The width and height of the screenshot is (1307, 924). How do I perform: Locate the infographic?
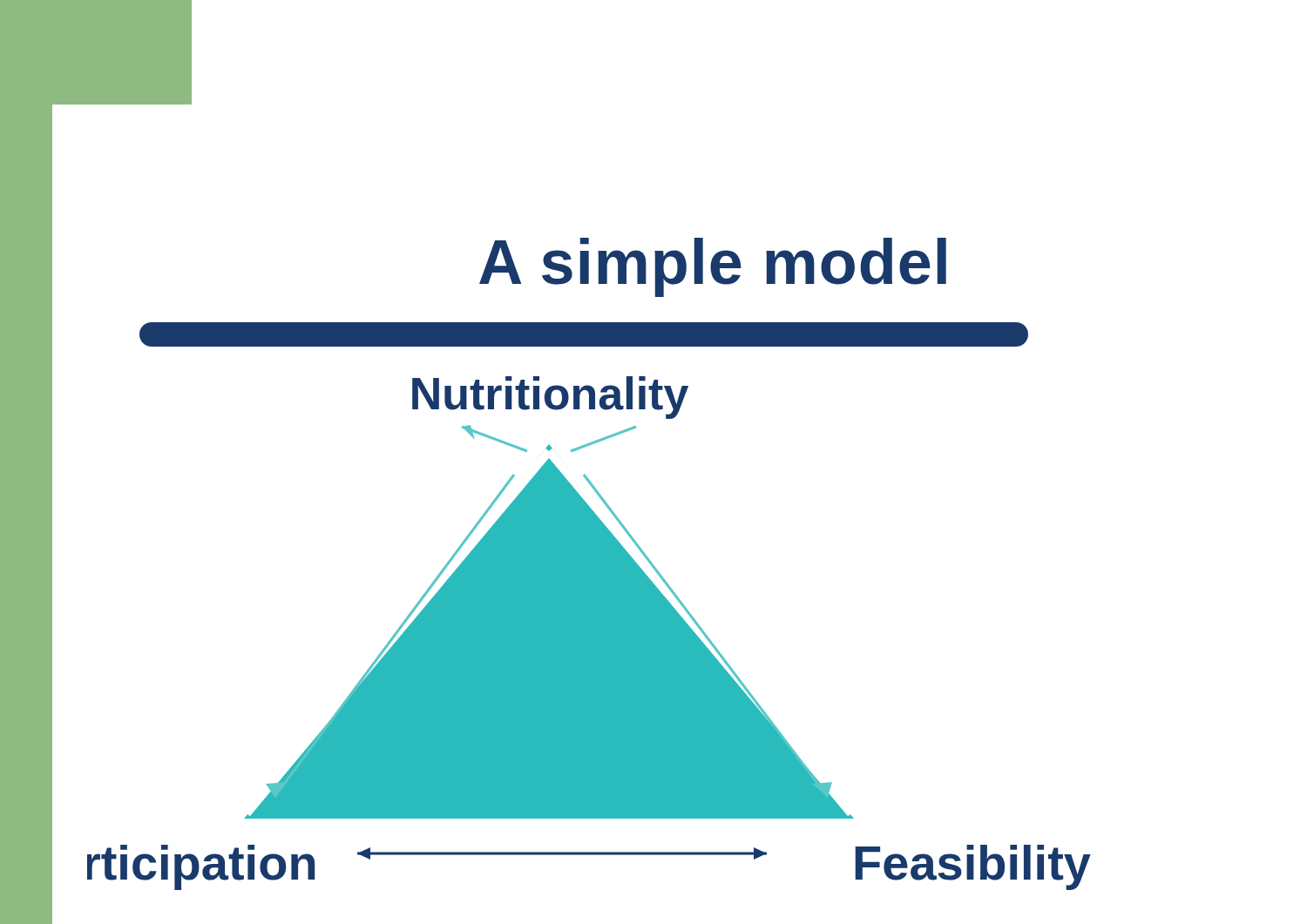coord(96,462)
